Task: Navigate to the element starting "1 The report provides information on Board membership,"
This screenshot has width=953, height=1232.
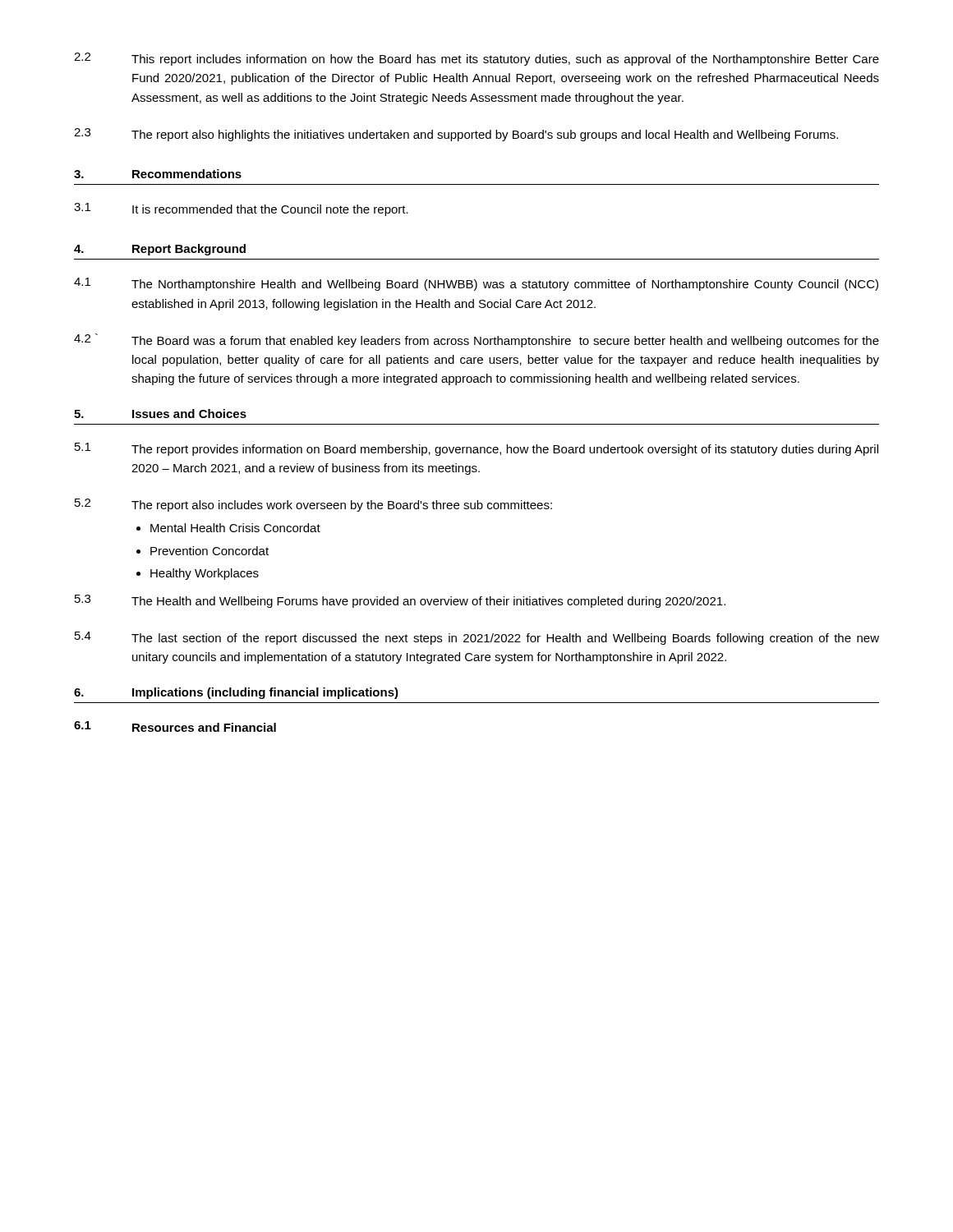Action: tap(476, 458)
